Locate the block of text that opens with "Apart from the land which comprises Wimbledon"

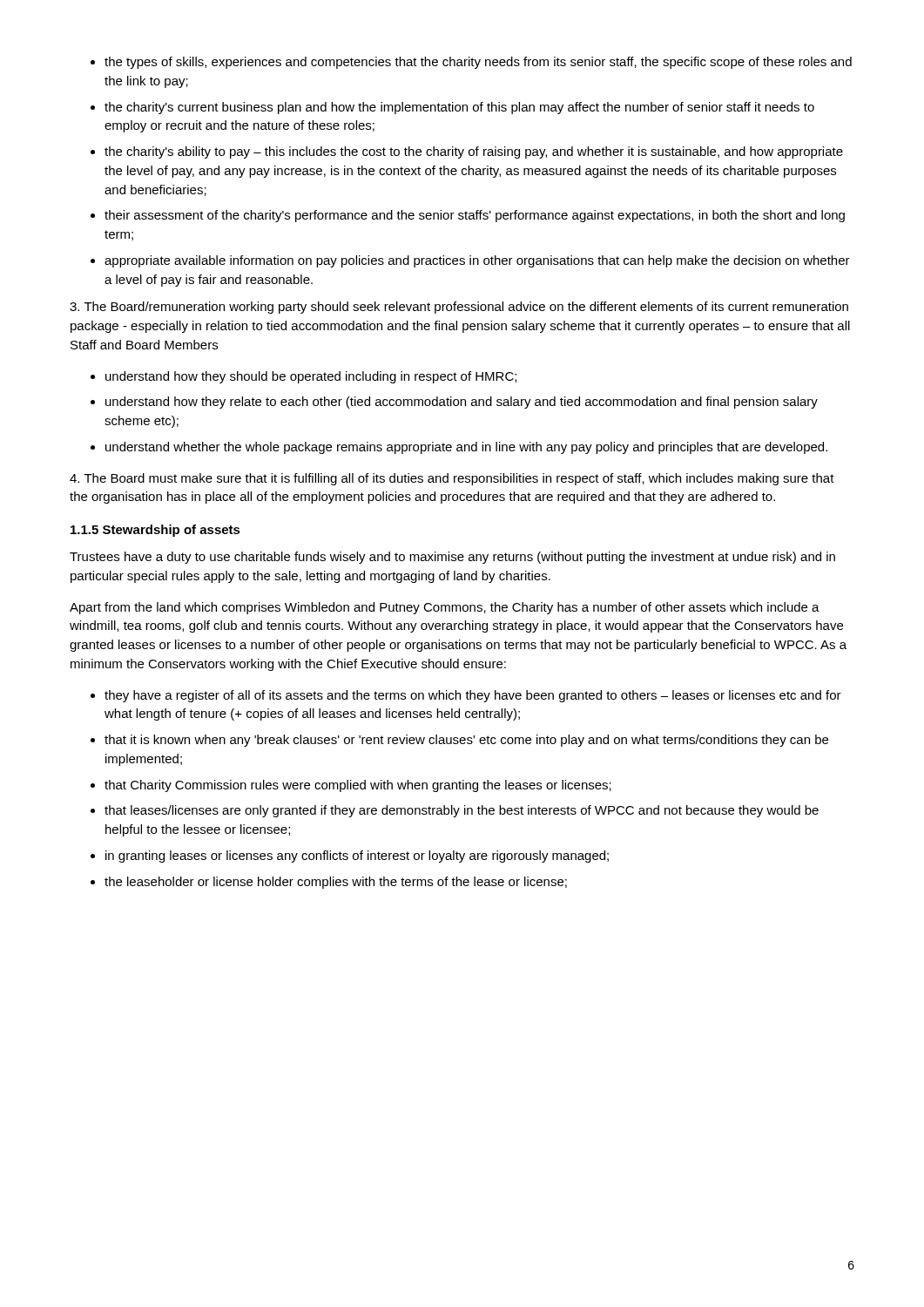pyautogui.click(x=458, y=635)
